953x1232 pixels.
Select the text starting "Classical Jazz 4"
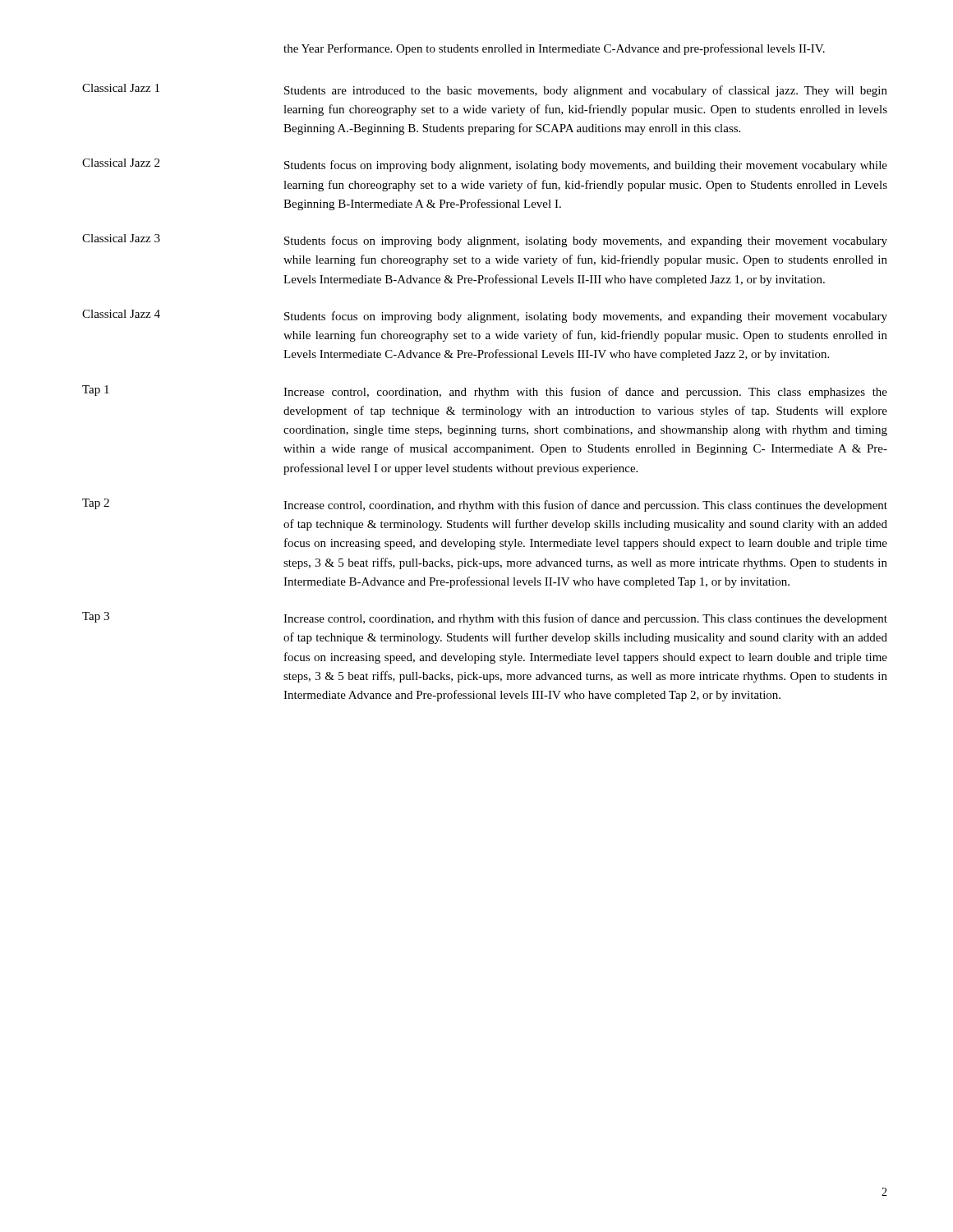click(485, 336)
